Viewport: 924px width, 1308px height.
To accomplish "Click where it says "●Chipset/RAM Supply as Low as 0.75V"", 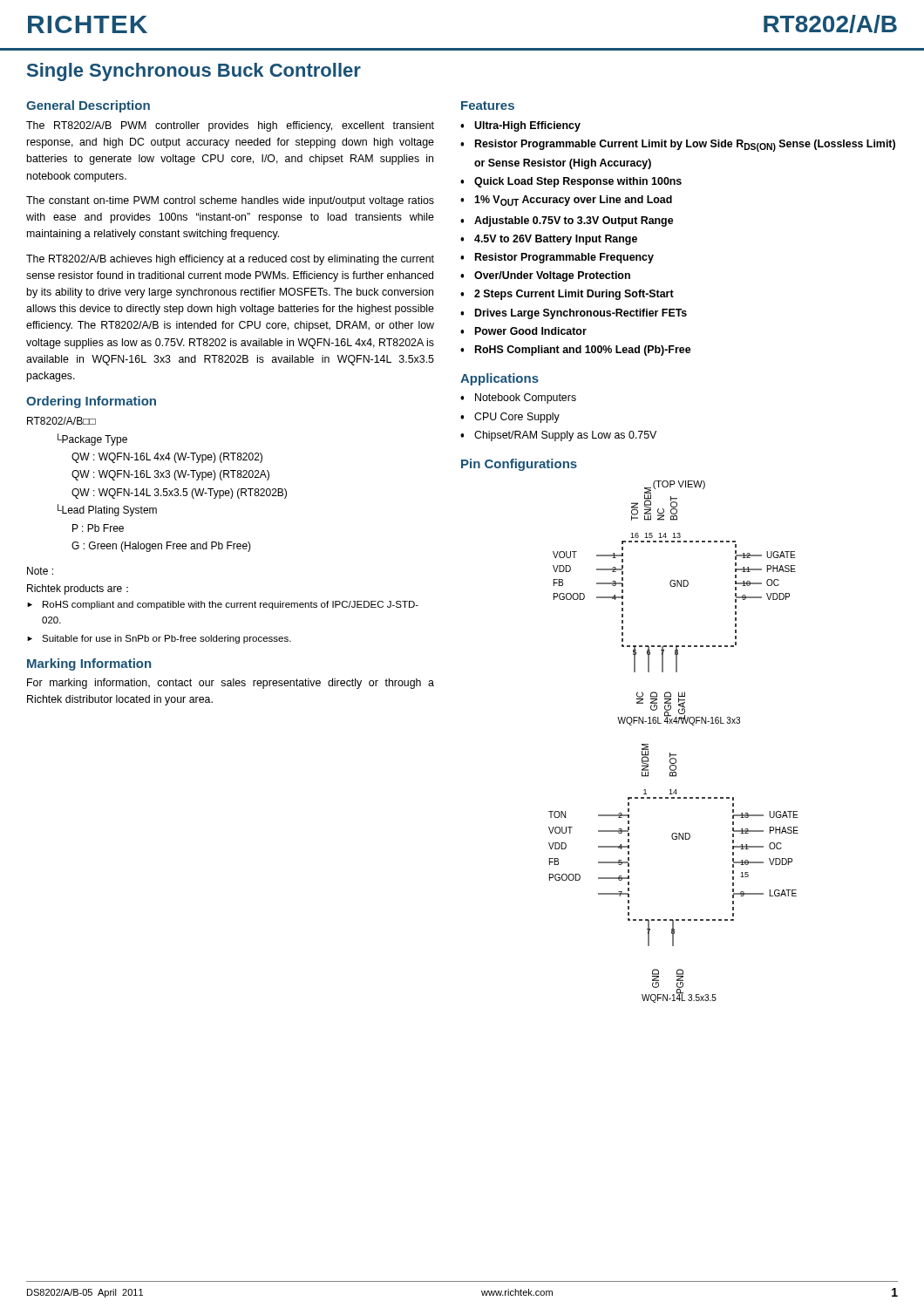I will (558, 435).
